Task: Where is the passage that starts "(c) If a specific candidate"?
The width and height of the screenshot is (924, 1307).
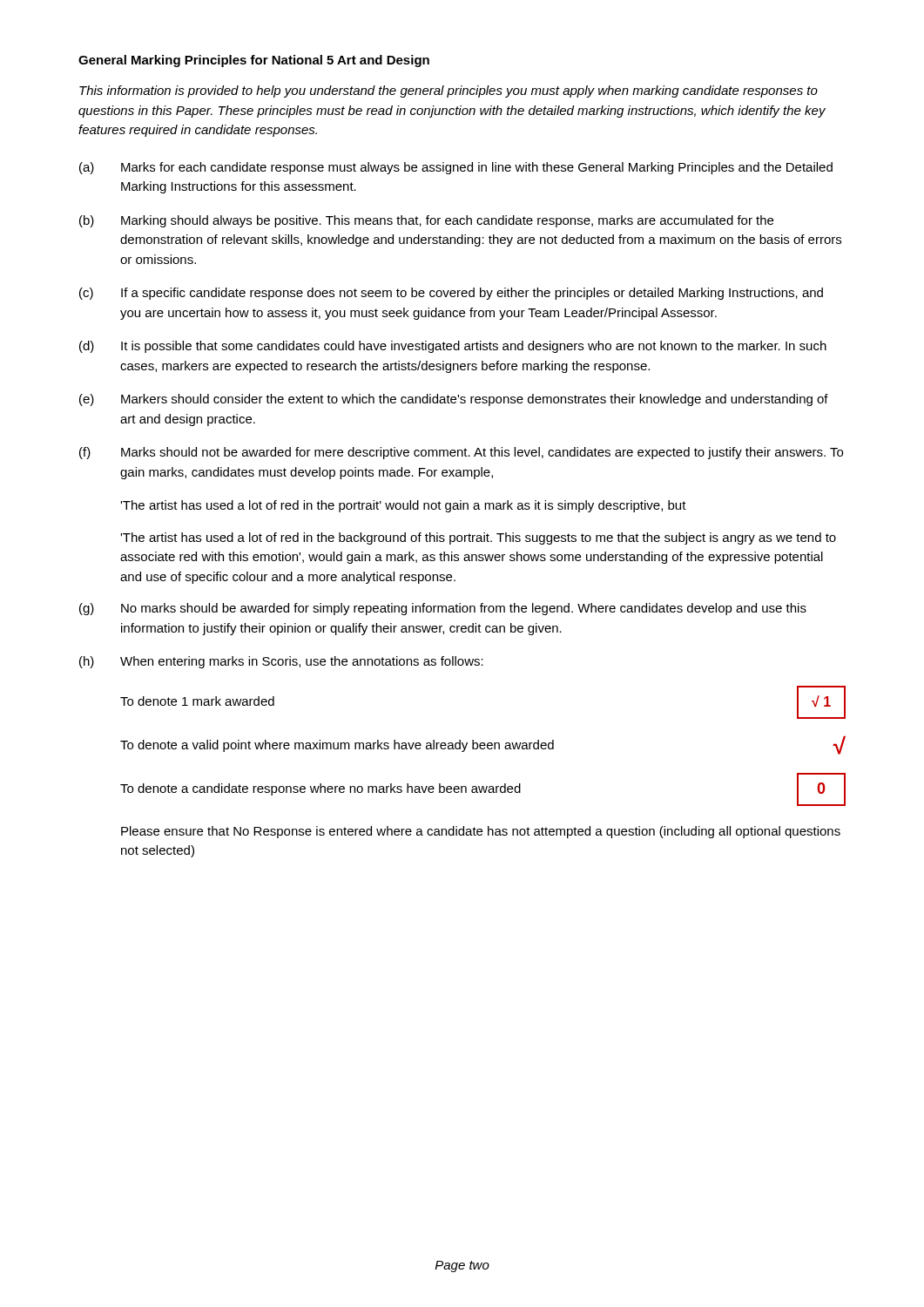Action: click(x=462, y=303)
